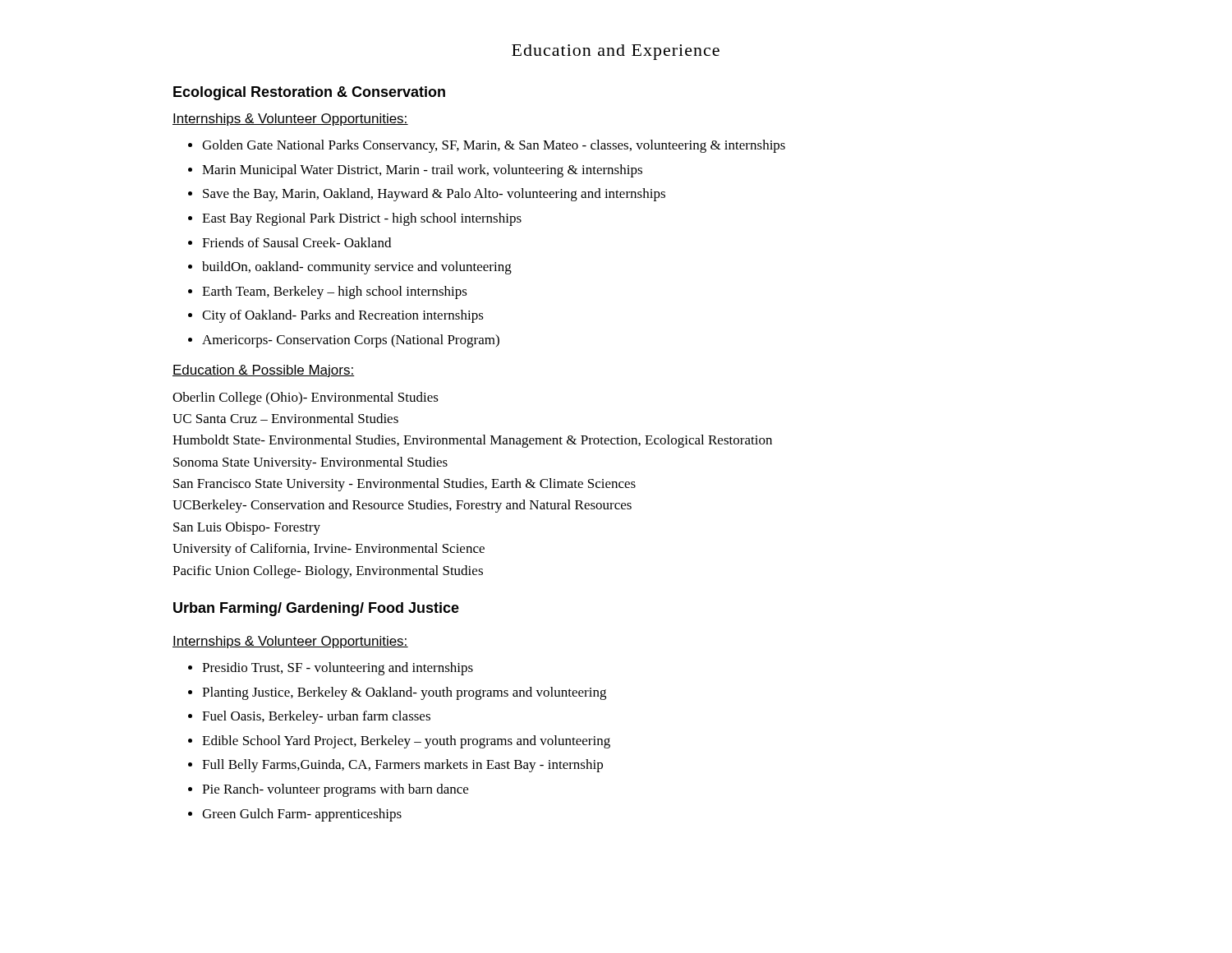Point to the block beginning "Earth Team, Berkeley"
Image resolution: width=1232 pixels, height=953 pixels.
335,291
